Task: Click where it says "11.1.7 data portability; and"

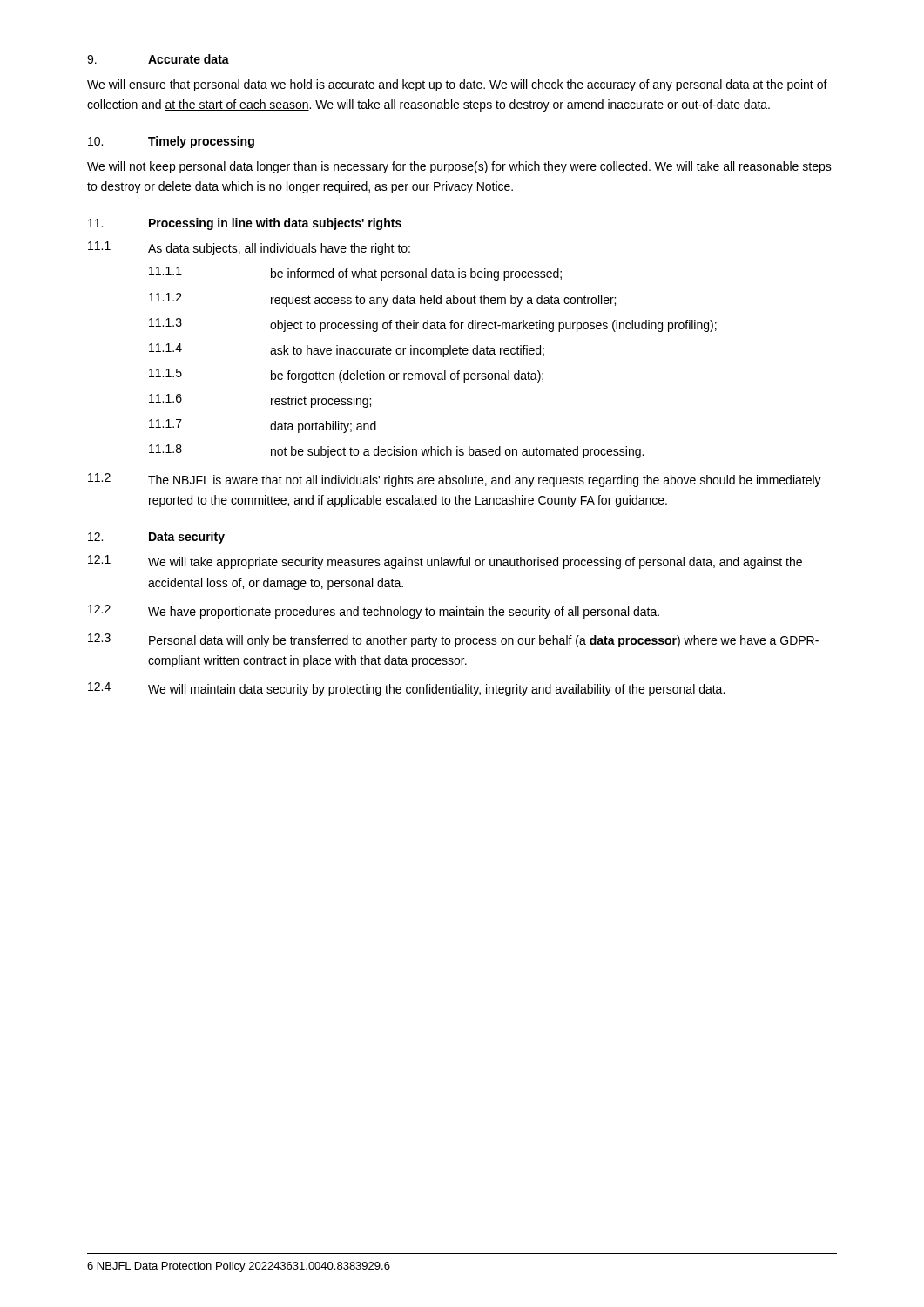Action: (169, 426)
